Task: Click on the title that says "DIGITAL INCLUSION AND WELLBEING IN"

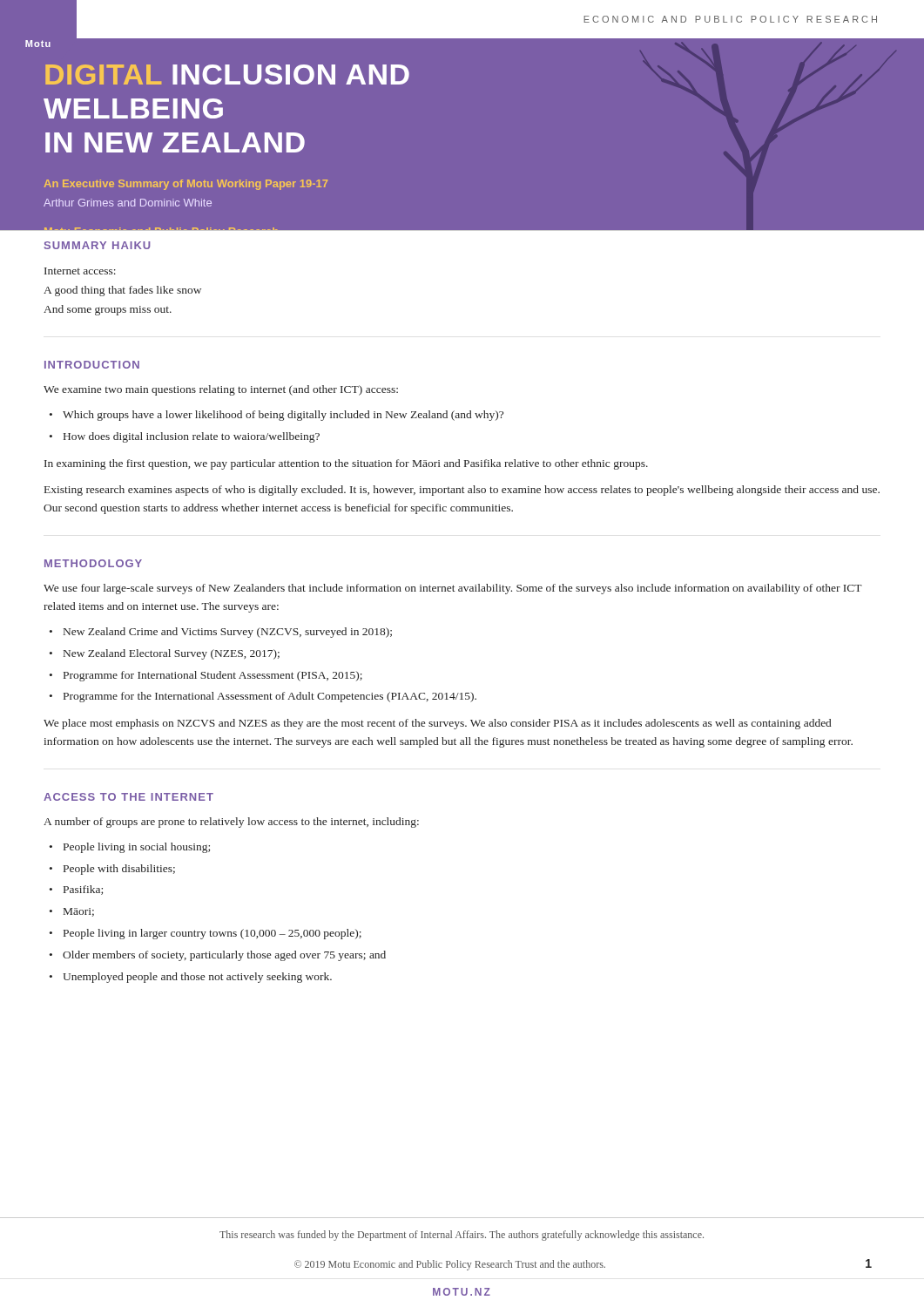Action: (x=47, y=44)
